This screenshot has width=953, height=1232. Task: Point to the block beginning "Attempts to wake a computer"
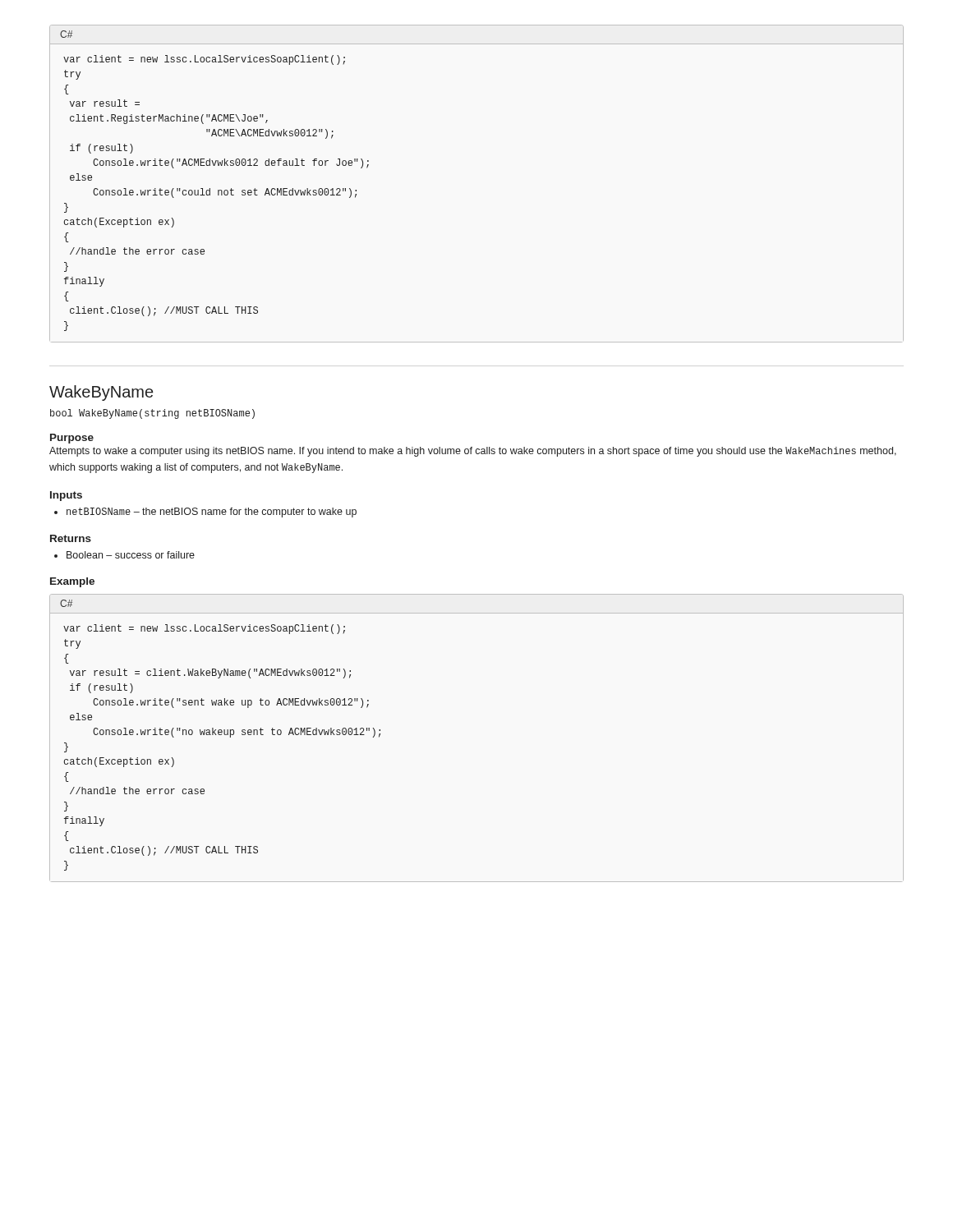pos(473,459)
